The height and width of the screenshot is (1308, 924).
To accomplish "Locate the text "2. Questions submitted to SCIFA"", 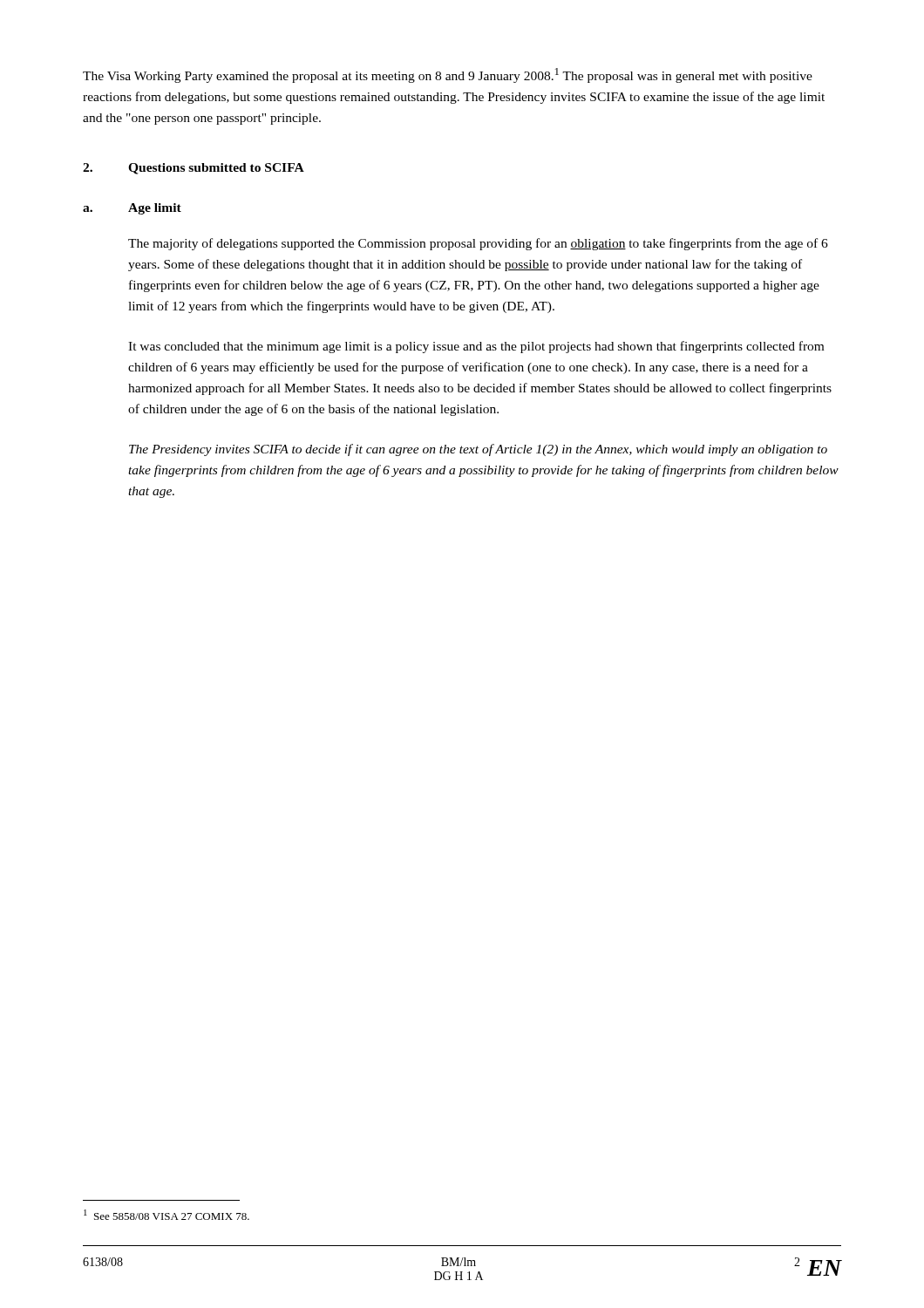I will click(x=193, y=168).
